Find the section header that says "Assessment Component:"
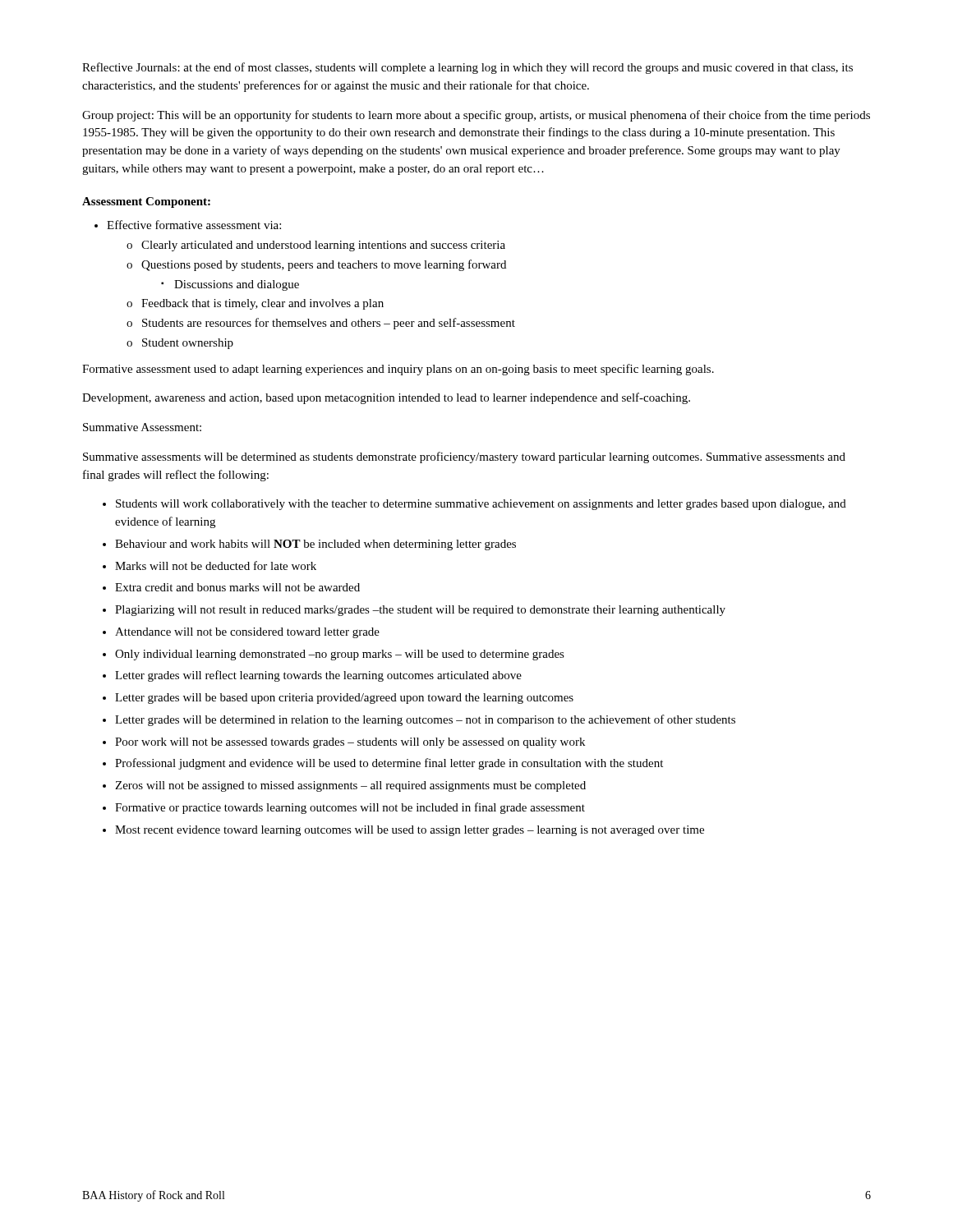Viewport: 953px width, 1232px height. pyautogui.click(x=146, y=202)
